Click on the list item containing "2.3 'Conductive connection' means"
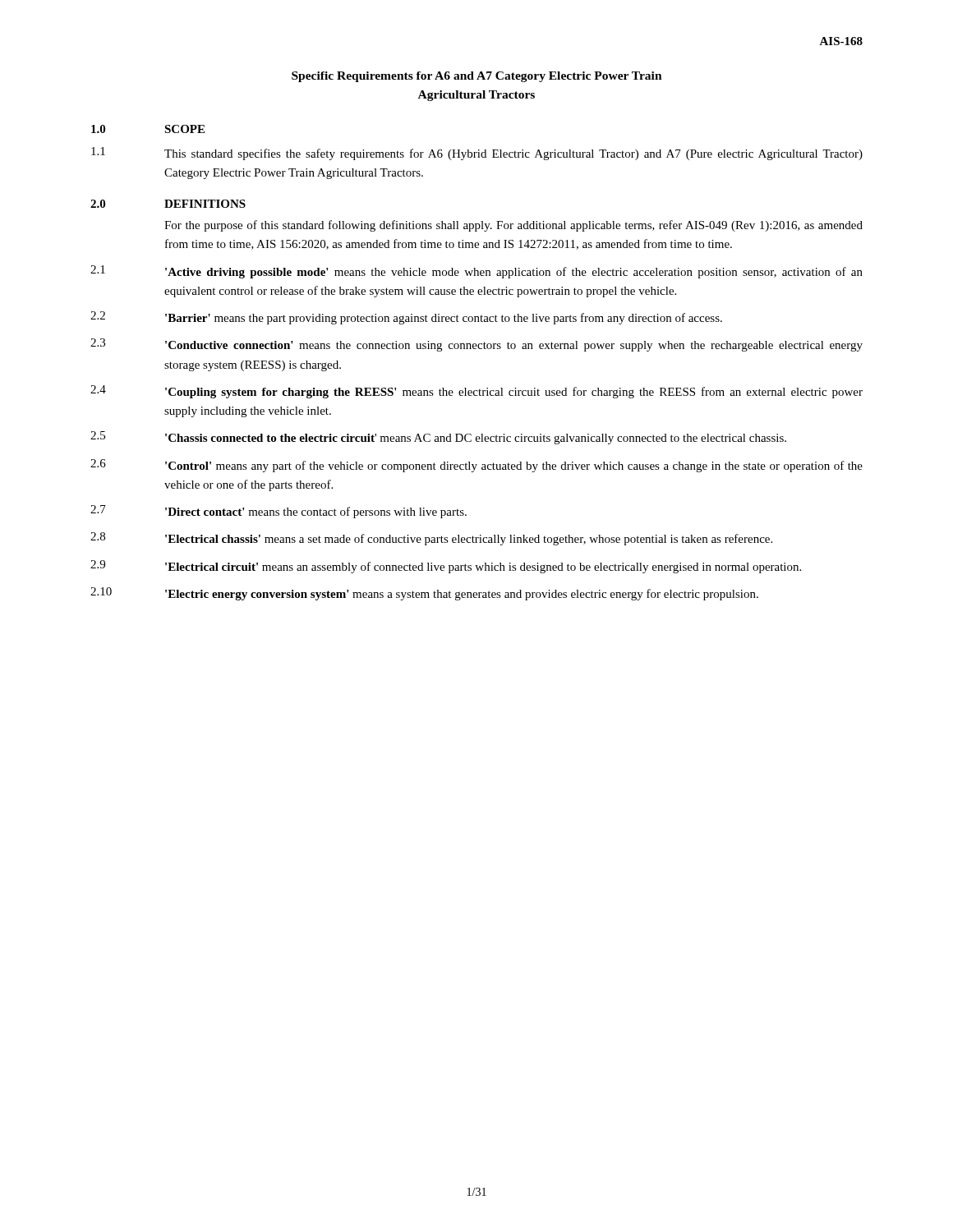 (476, 355)
